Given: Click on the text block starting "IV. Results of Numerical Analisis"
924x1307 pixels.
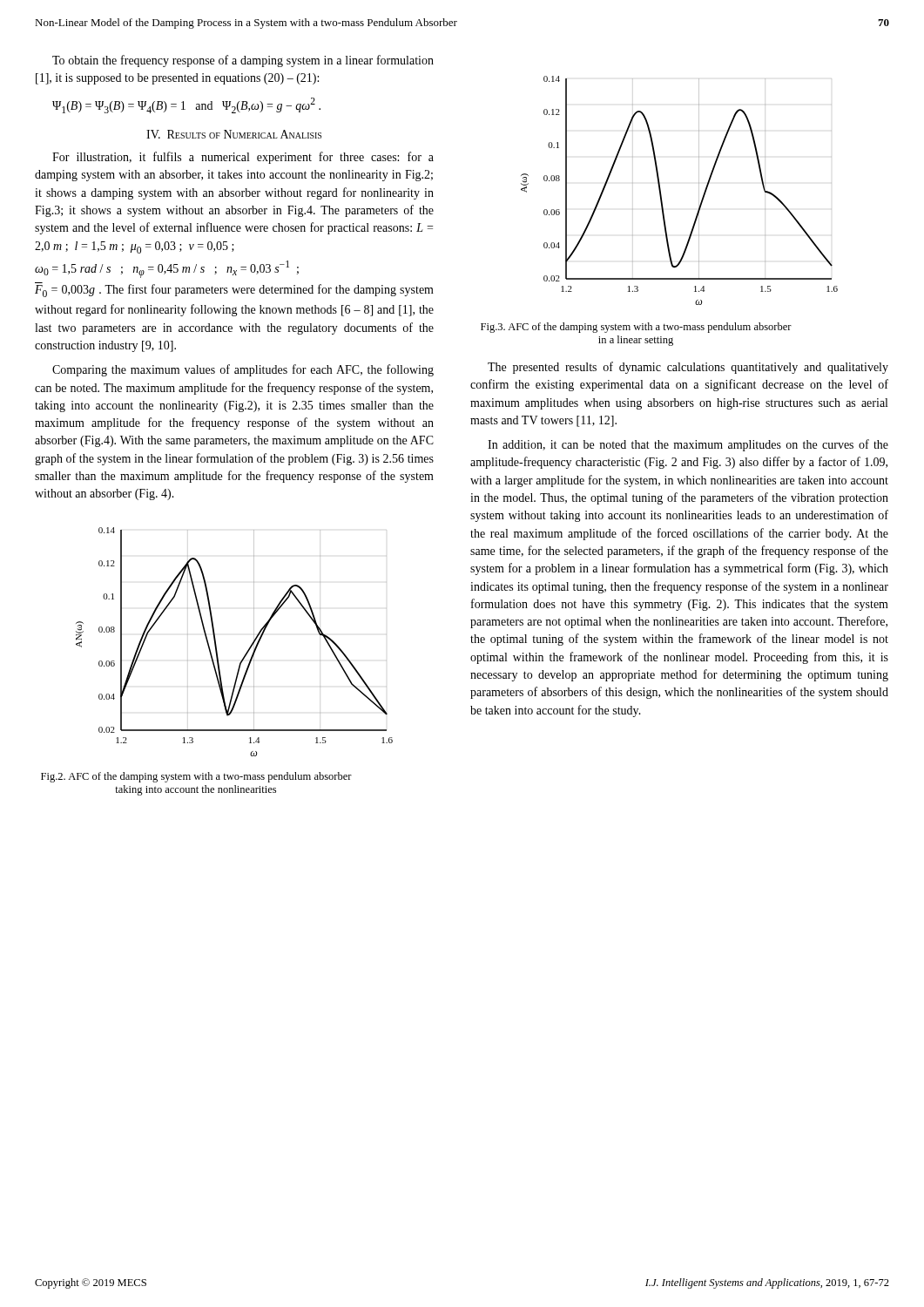Looking at the screenshot, I should (234, 135).
